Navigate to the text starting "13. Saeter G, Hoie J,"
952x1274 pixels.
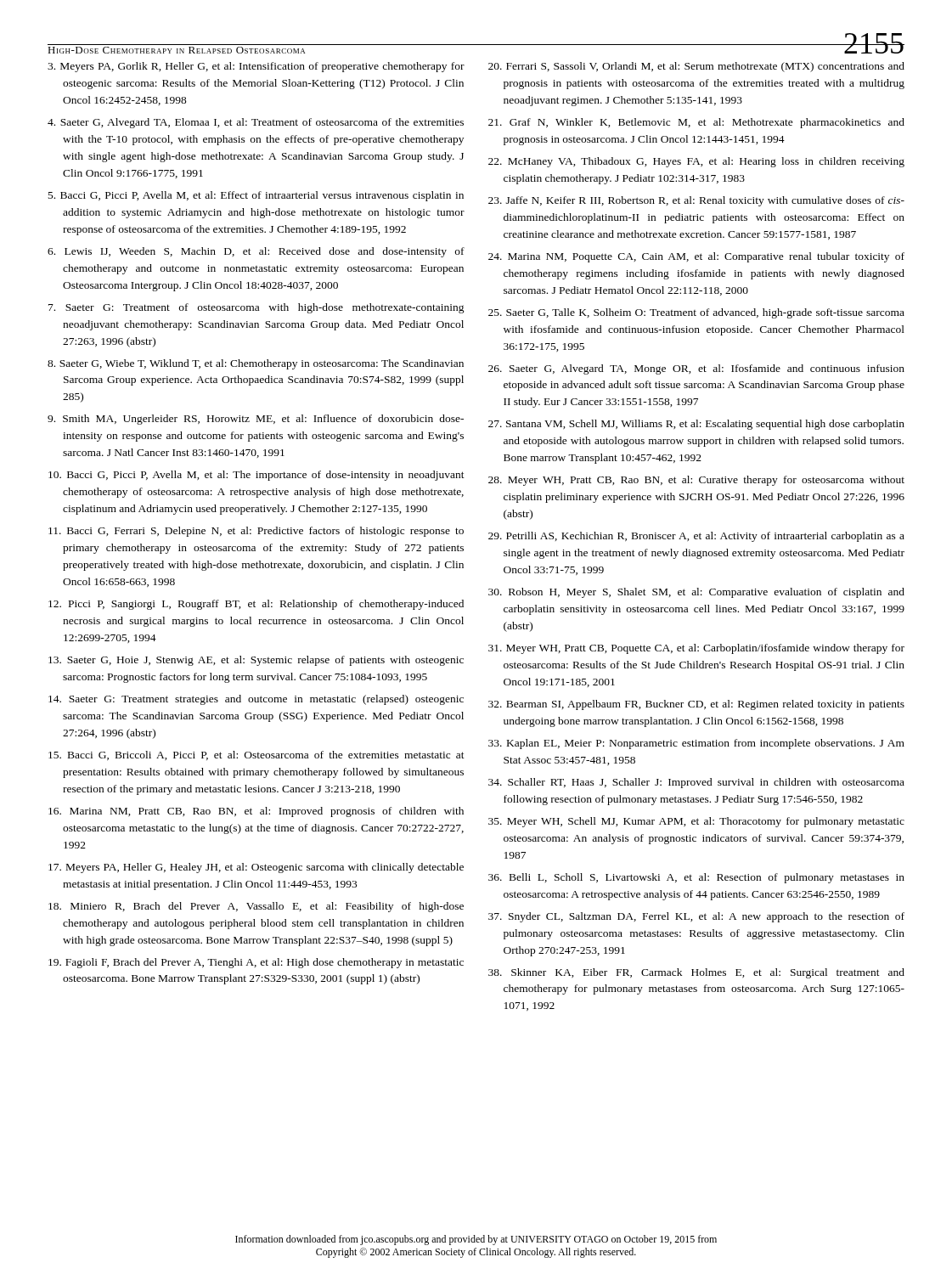pos(256,668)
